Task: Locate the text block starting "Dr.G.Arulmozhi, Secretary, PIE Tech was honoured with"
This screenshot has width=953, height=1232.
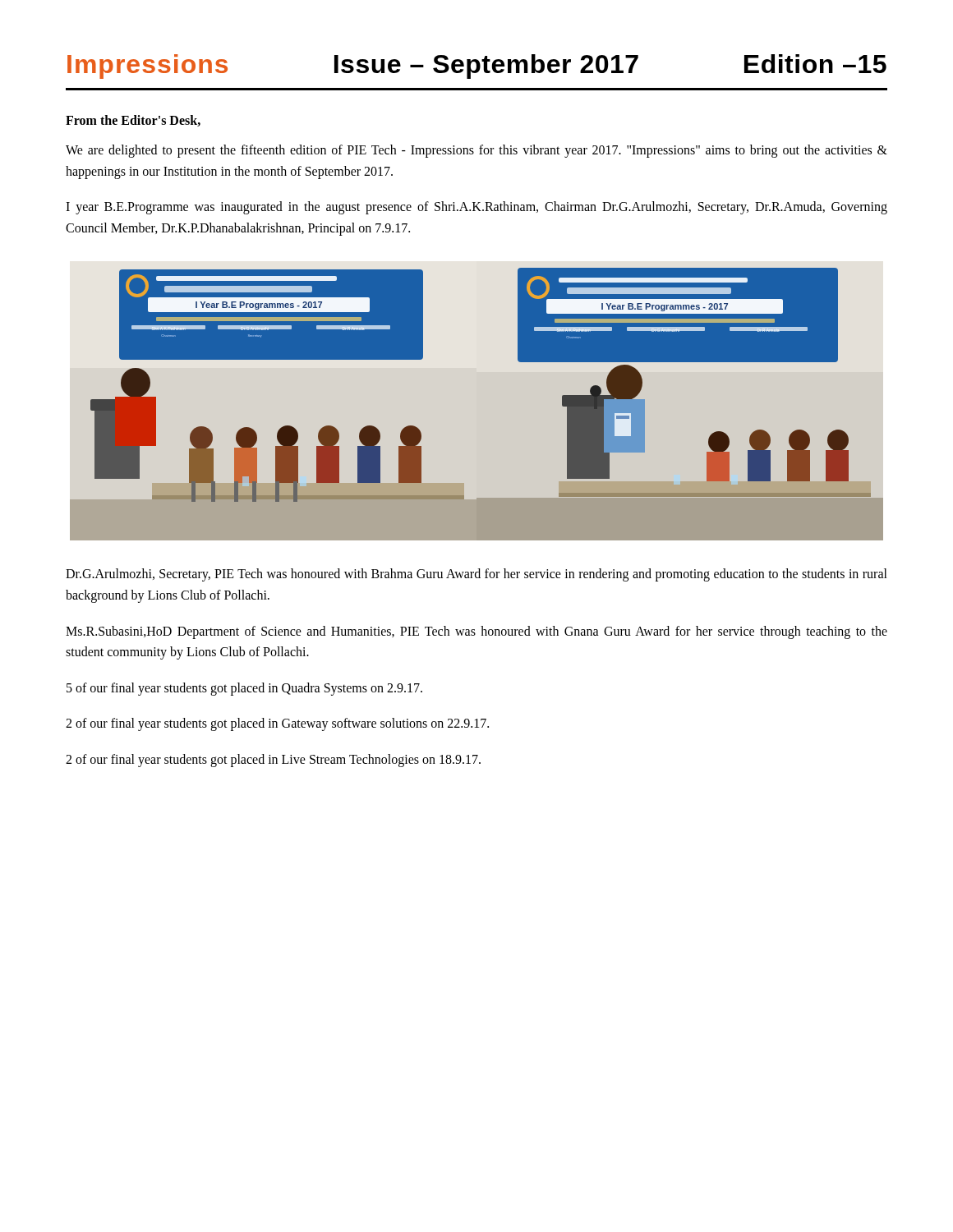Action: tap(476, 584)
